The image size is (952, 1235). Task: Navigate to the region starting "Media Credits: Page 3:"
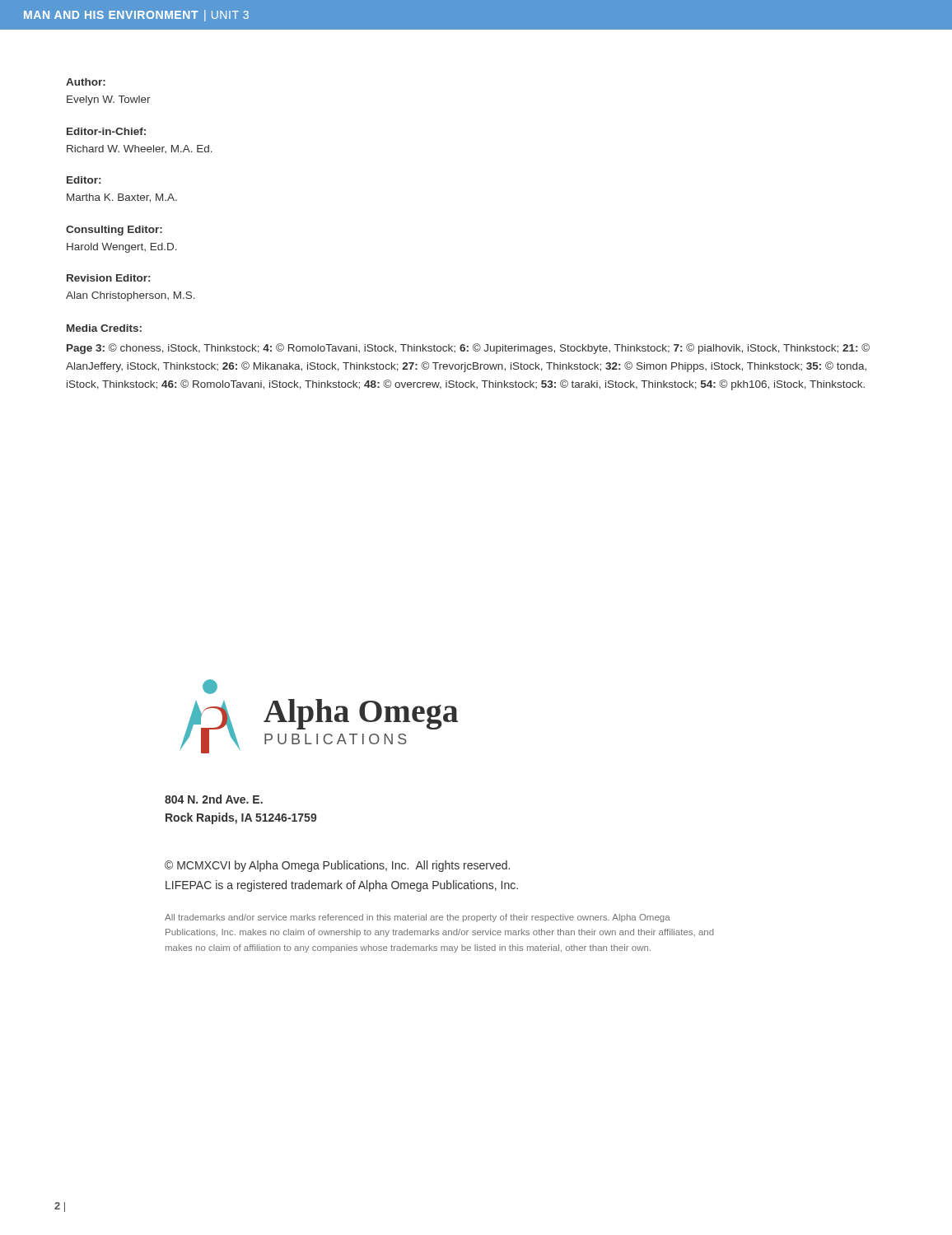(476, 355)
